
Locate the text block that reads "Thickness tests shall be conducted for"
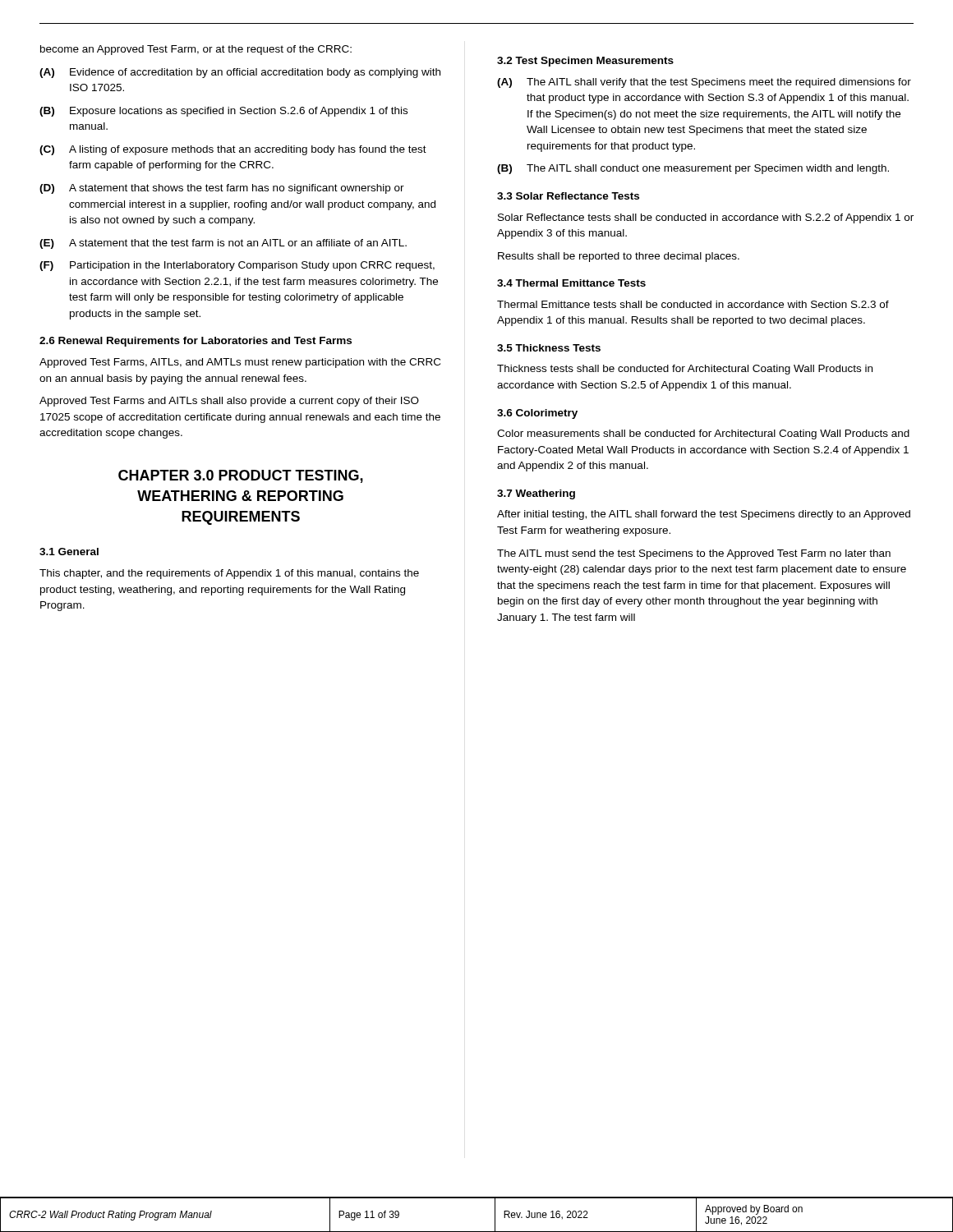click(707, 377)
